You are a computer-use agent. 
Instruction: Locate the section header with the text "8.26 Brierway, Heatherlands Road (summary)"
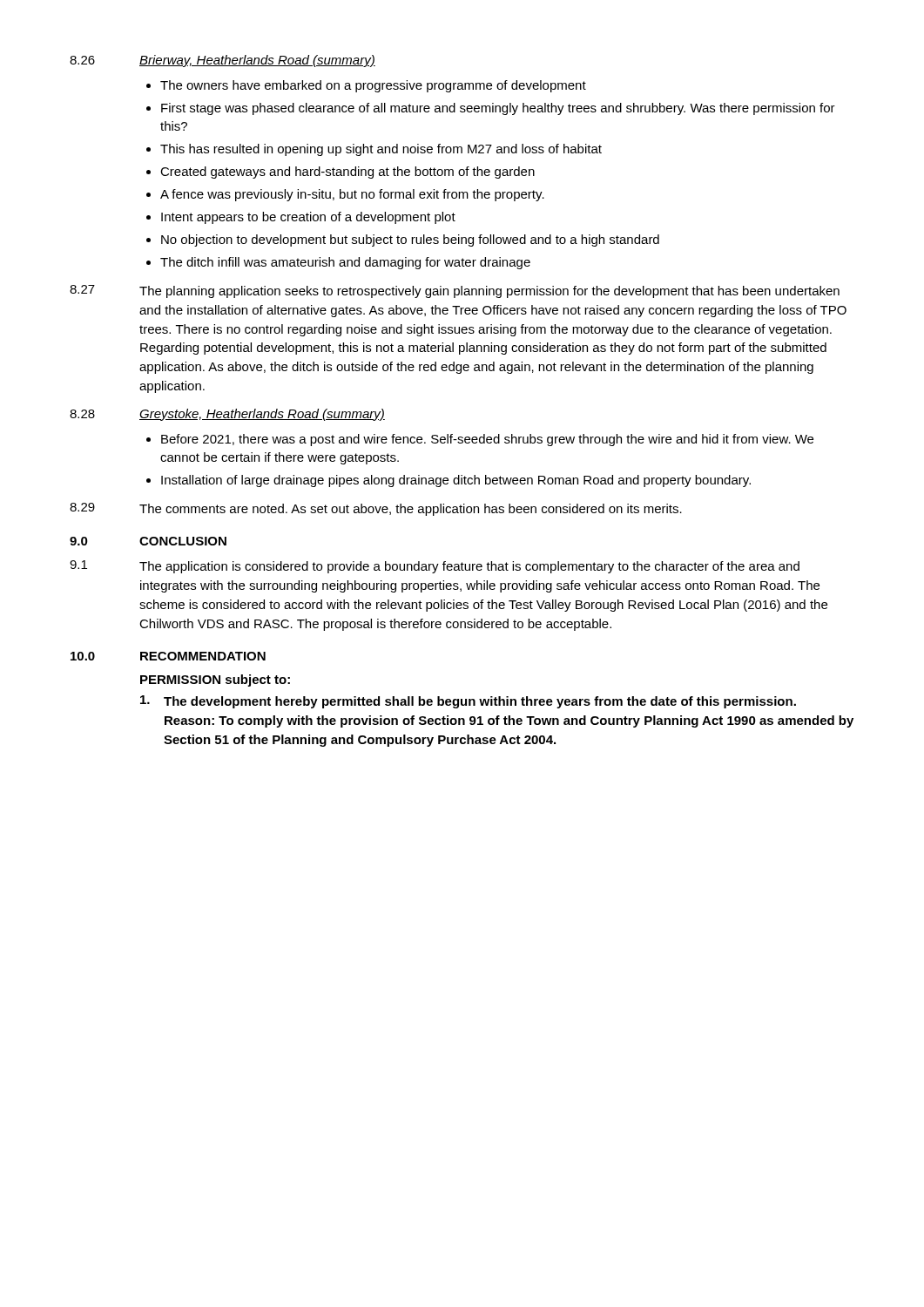(x=223, y=61)
